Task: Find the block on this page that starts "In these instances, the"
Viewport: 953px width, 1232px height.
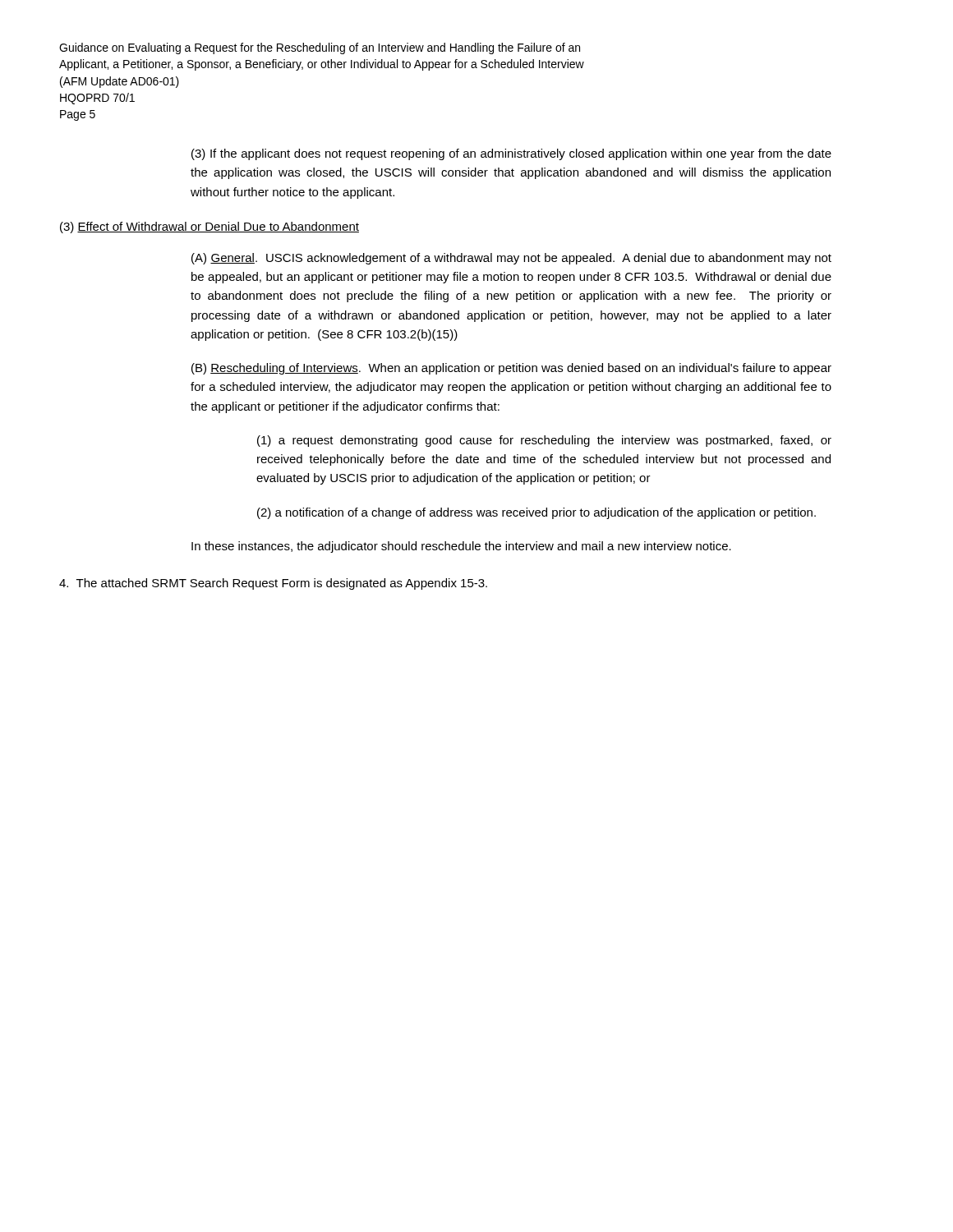Action: [x=511, y=546]
